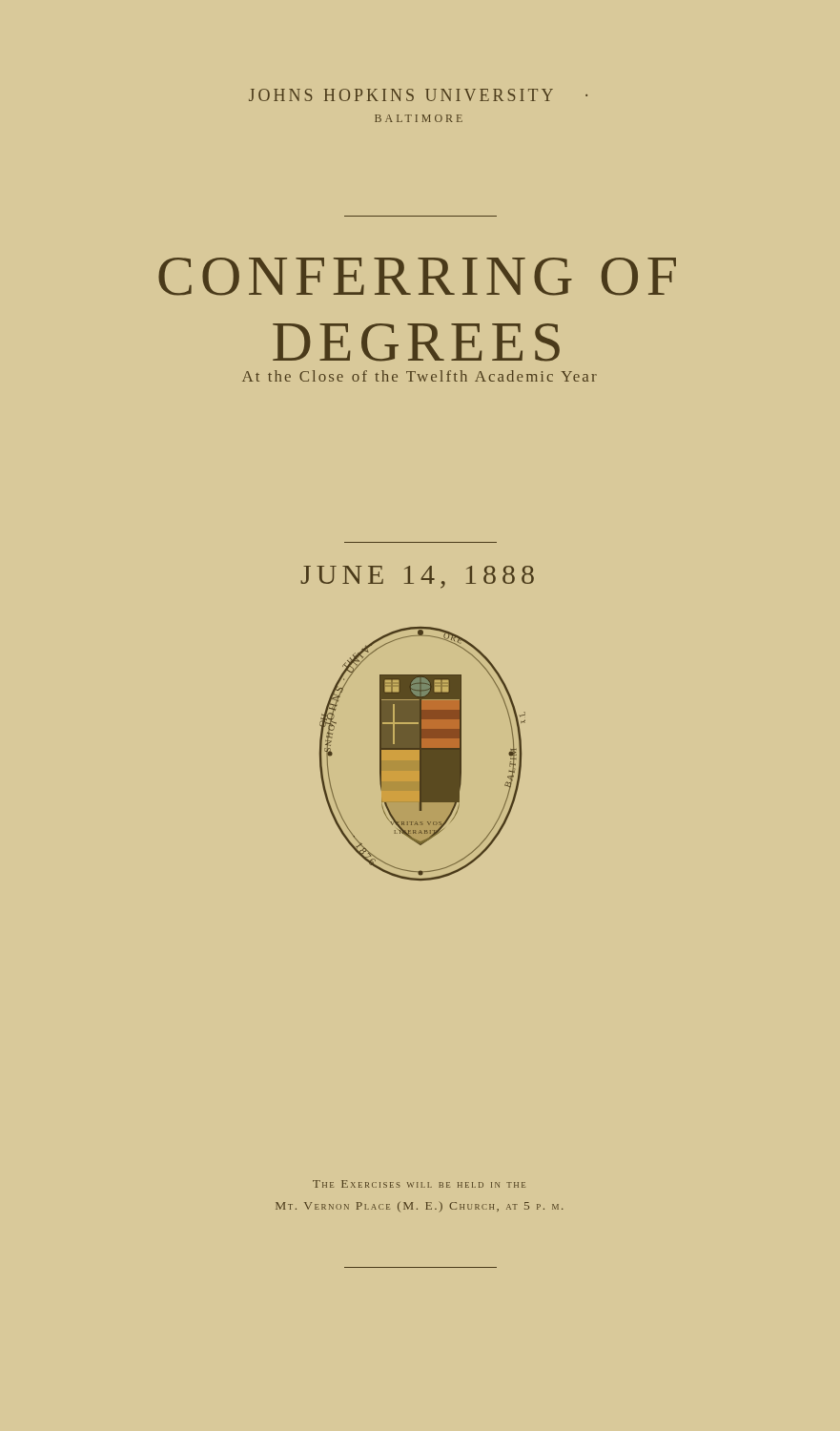Image resolution: width=840 pixels, height=1431 pixels.
Task: Click where it says "JUNE 14, 1888"
Action: 420,574
